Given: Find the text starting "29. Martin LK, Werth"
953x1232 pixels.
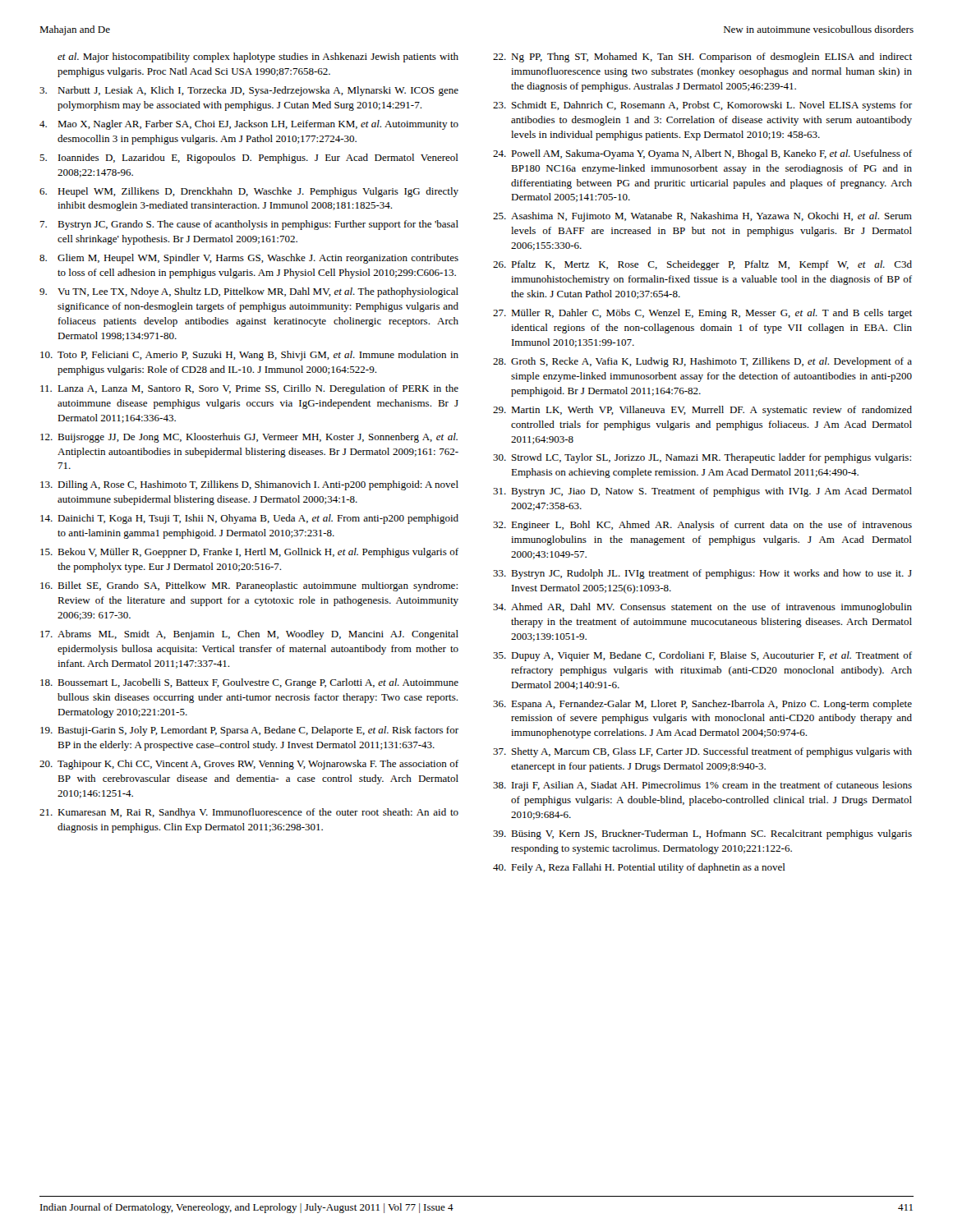Looking at the screenshot, I should pyautogui.click(x=702, y=424).
